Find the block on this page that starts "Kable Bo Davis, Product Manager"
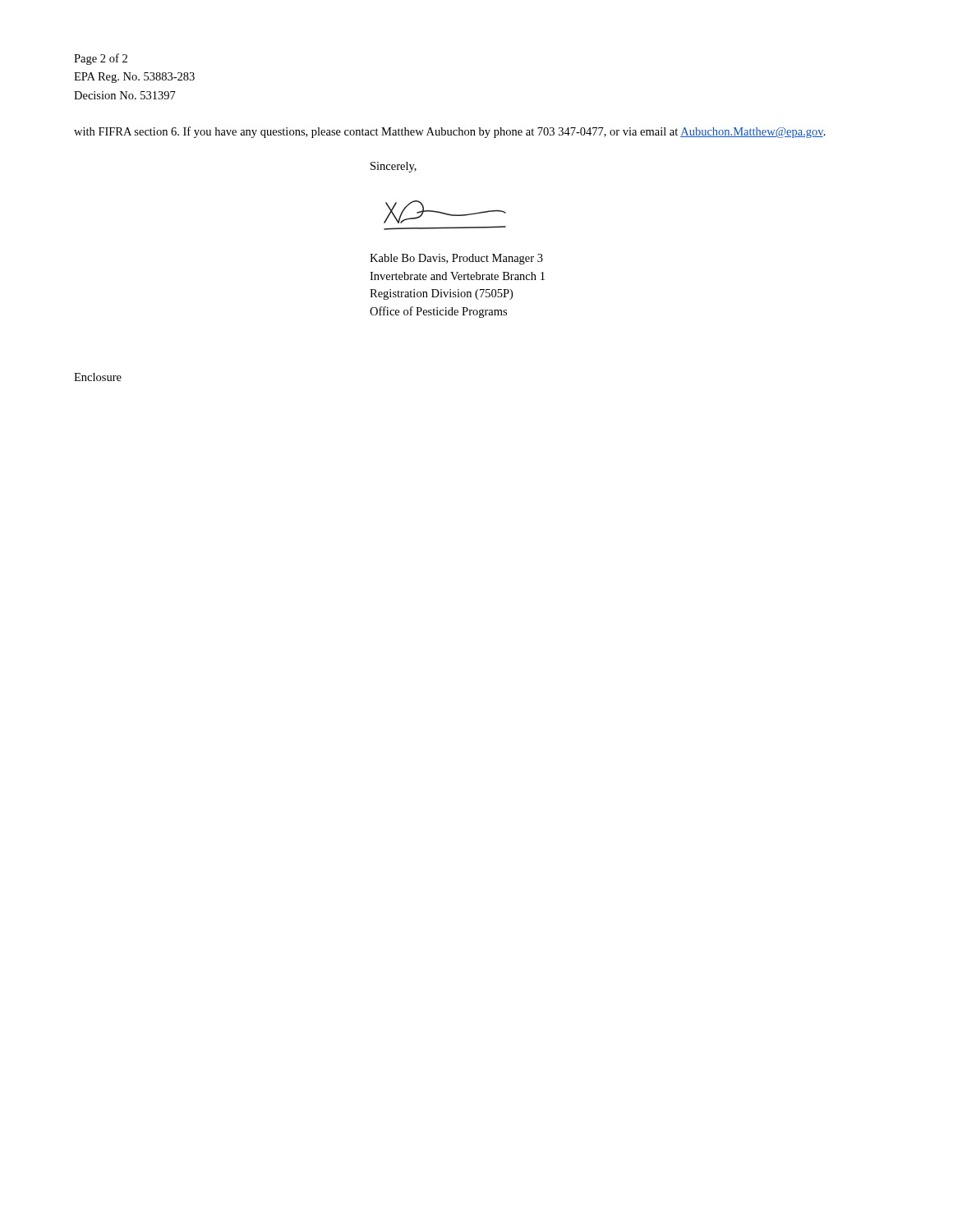Image resolution: width=953 pixels, height=1232 pixels. click(x=458, y=285)
